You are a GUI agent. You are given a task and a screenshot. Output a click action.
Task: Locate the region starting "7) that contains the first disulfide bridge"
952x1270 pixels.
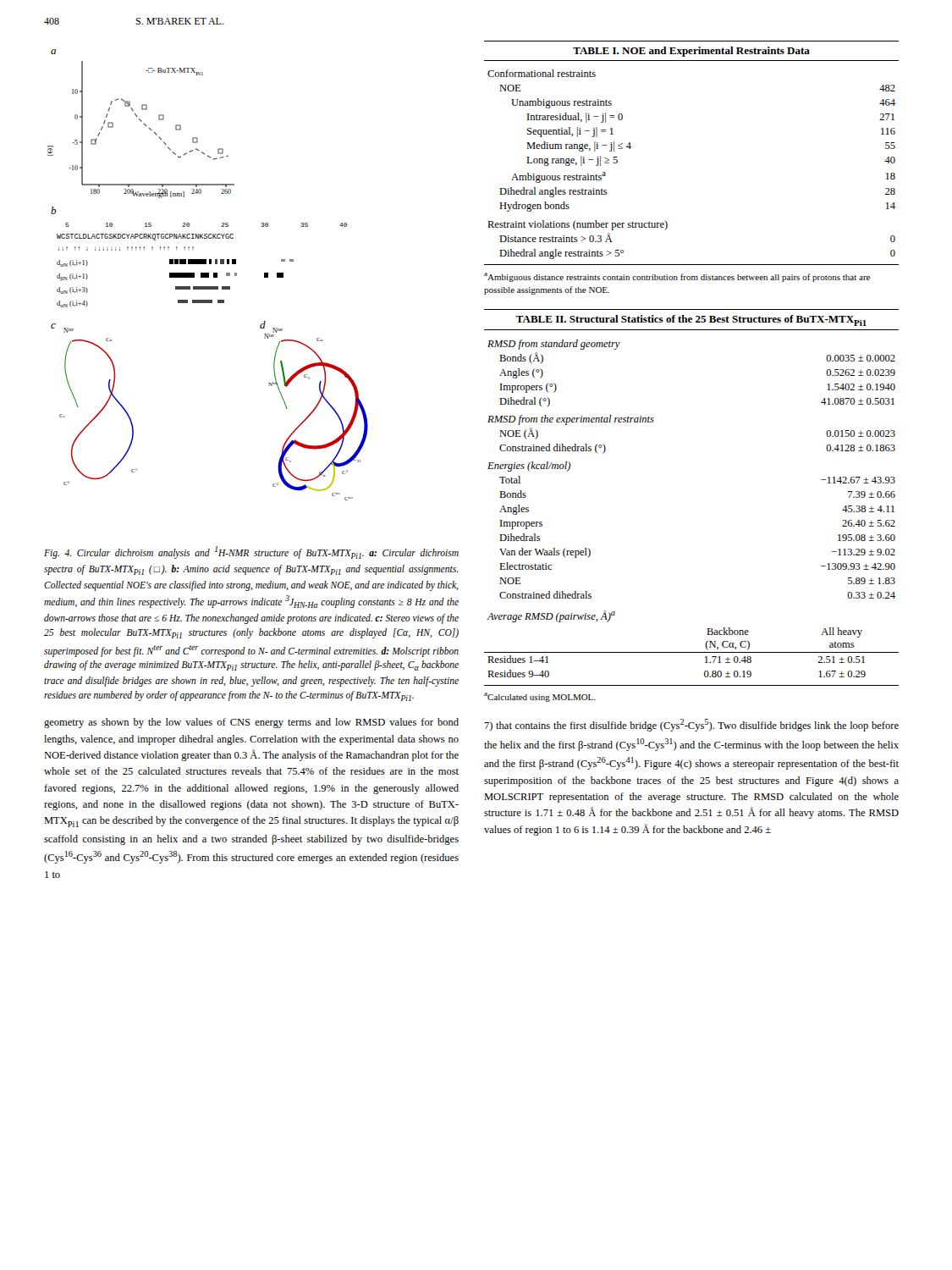[691, 776]
